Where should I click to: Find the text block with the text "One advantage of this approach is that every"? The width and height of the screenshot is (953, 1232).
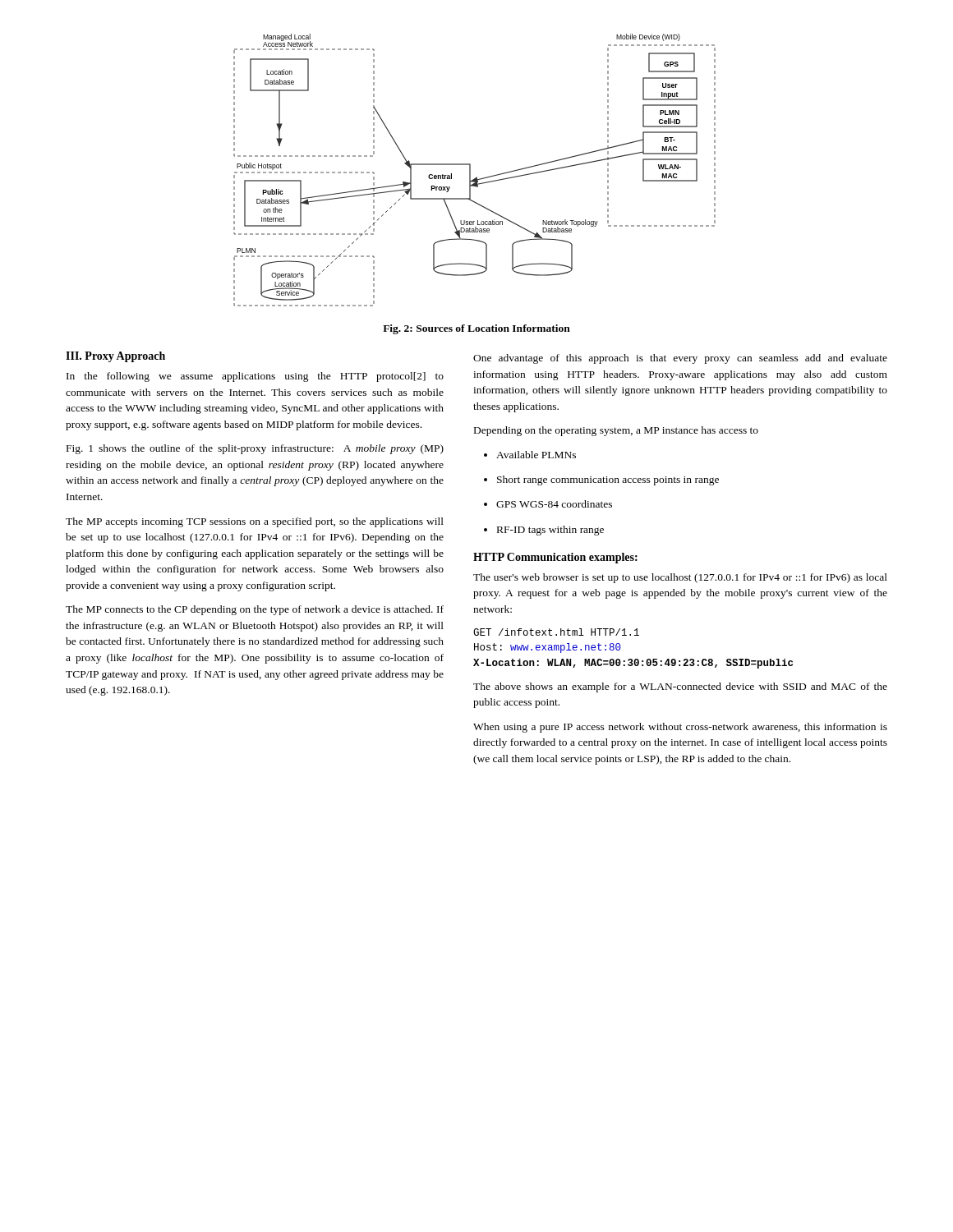click(680, 382)
